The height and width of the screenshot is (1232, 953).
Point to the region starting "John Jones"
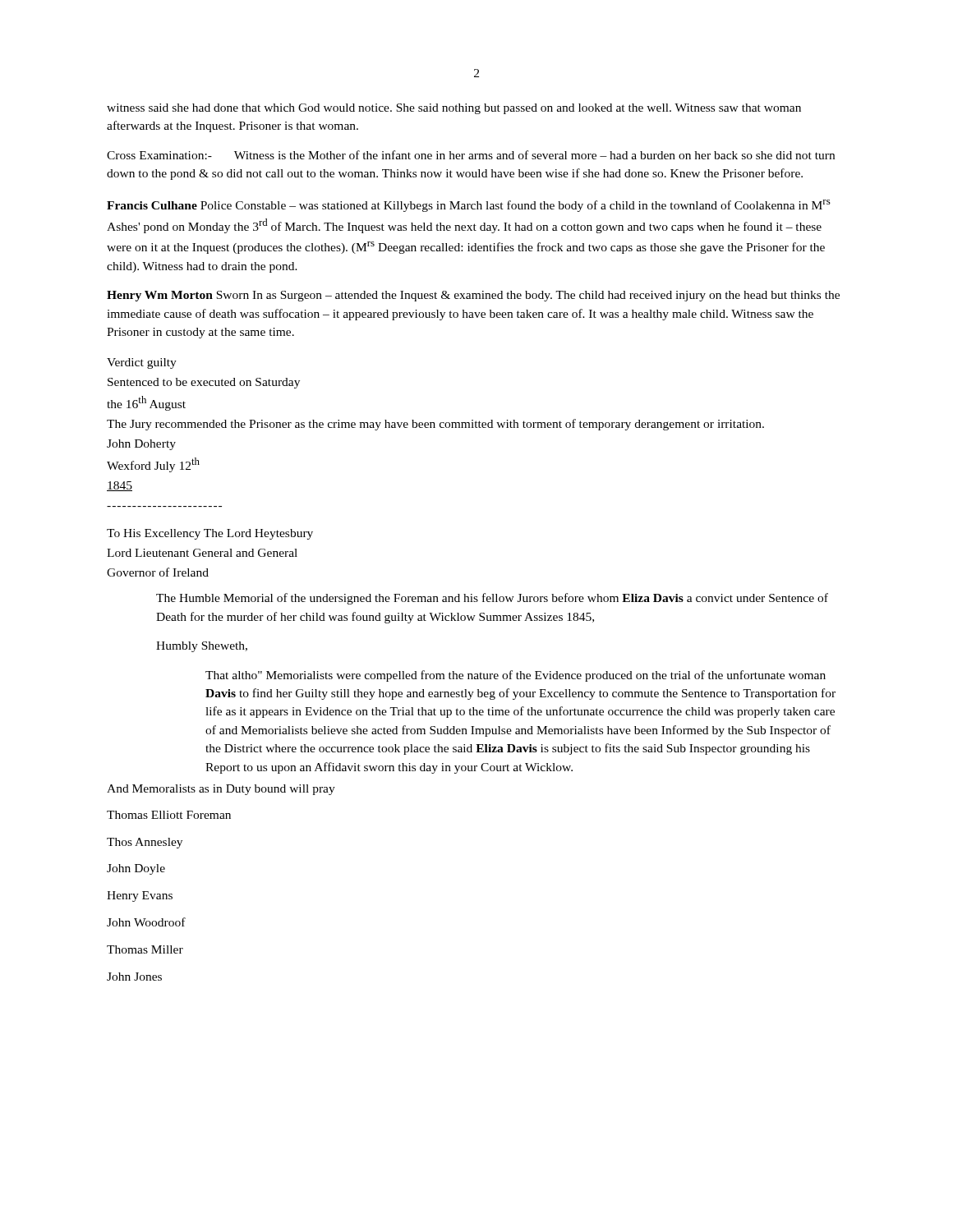135,976
